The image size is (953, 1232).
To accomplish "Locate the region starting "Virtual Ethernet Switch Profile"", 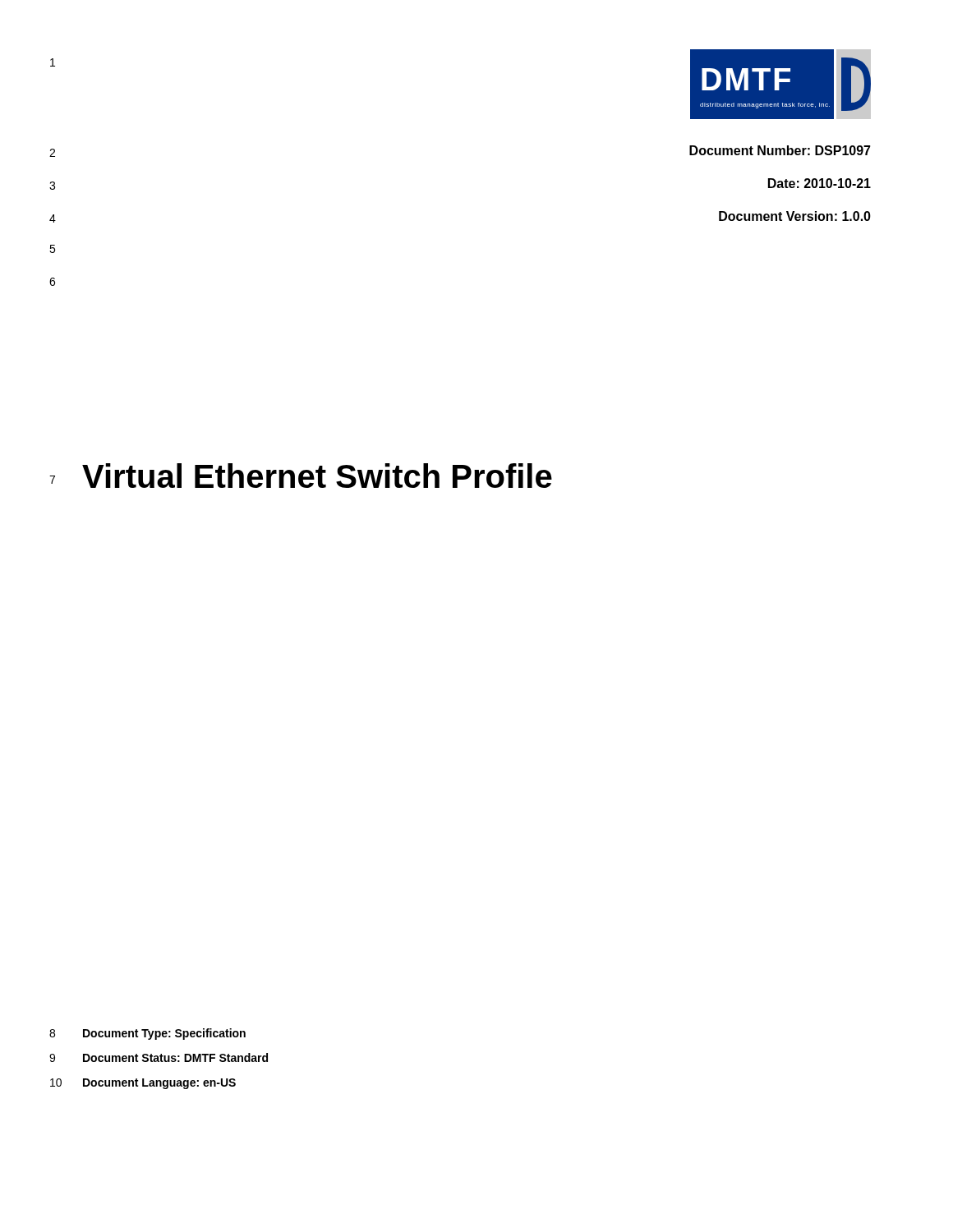I will coord(317,477).
